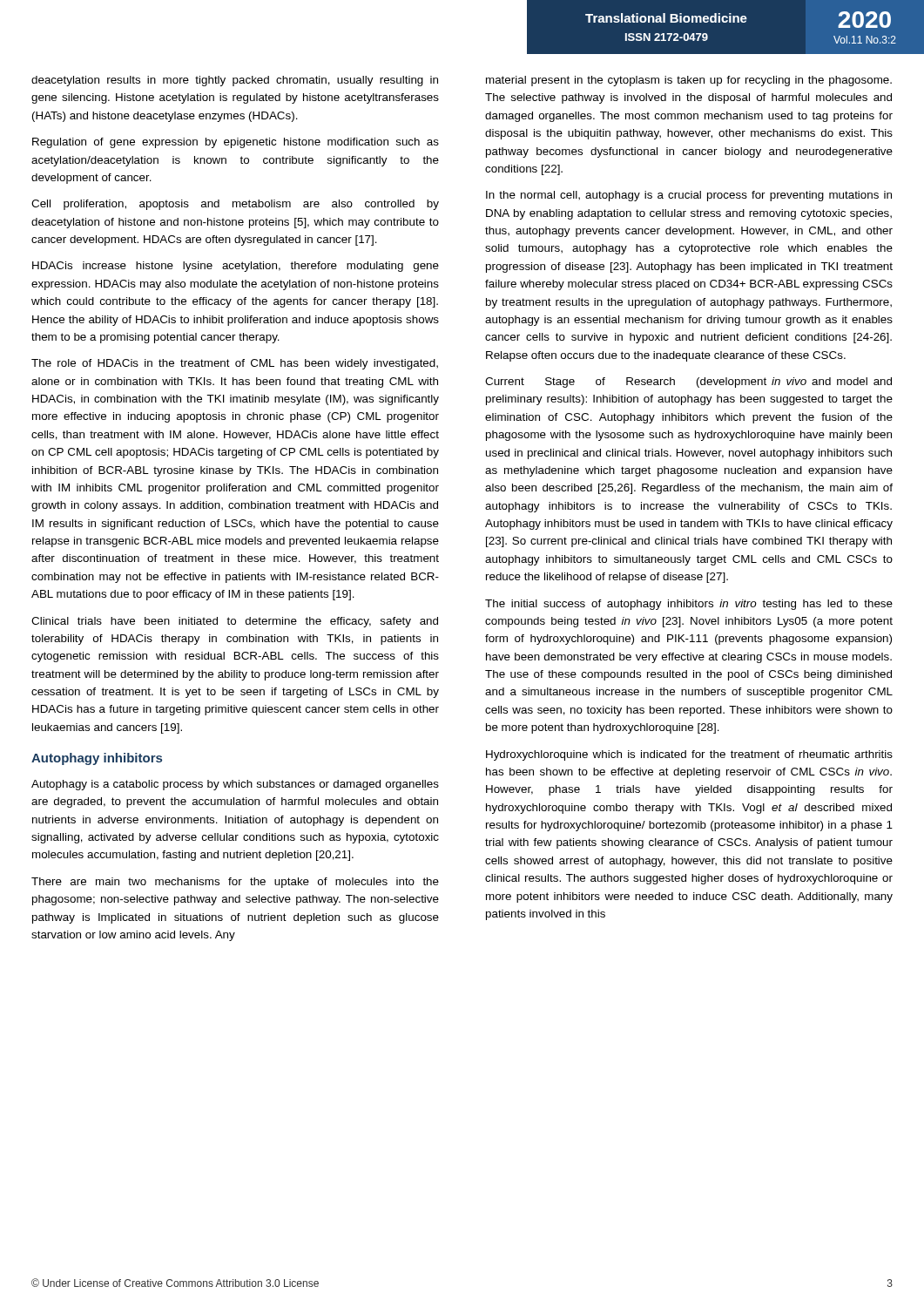Select the text block starting "Hydroxychloroquine which is indicated"
The height and width of the screenshot is (1307, 924).
click(x=689, y=834)
